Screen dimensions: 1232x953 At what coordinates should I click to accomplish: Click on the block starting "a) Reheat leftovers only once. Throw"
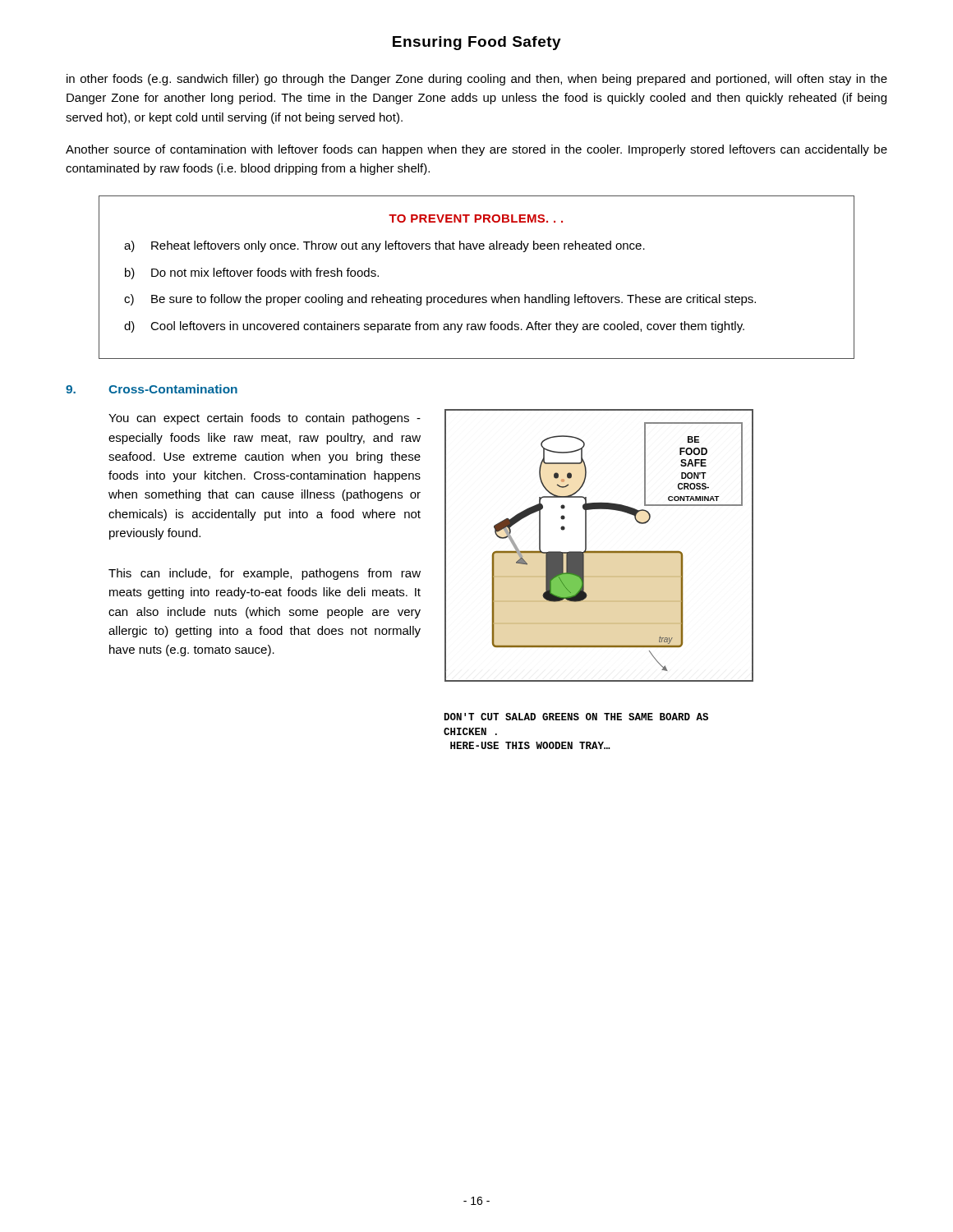click(476, 246)
